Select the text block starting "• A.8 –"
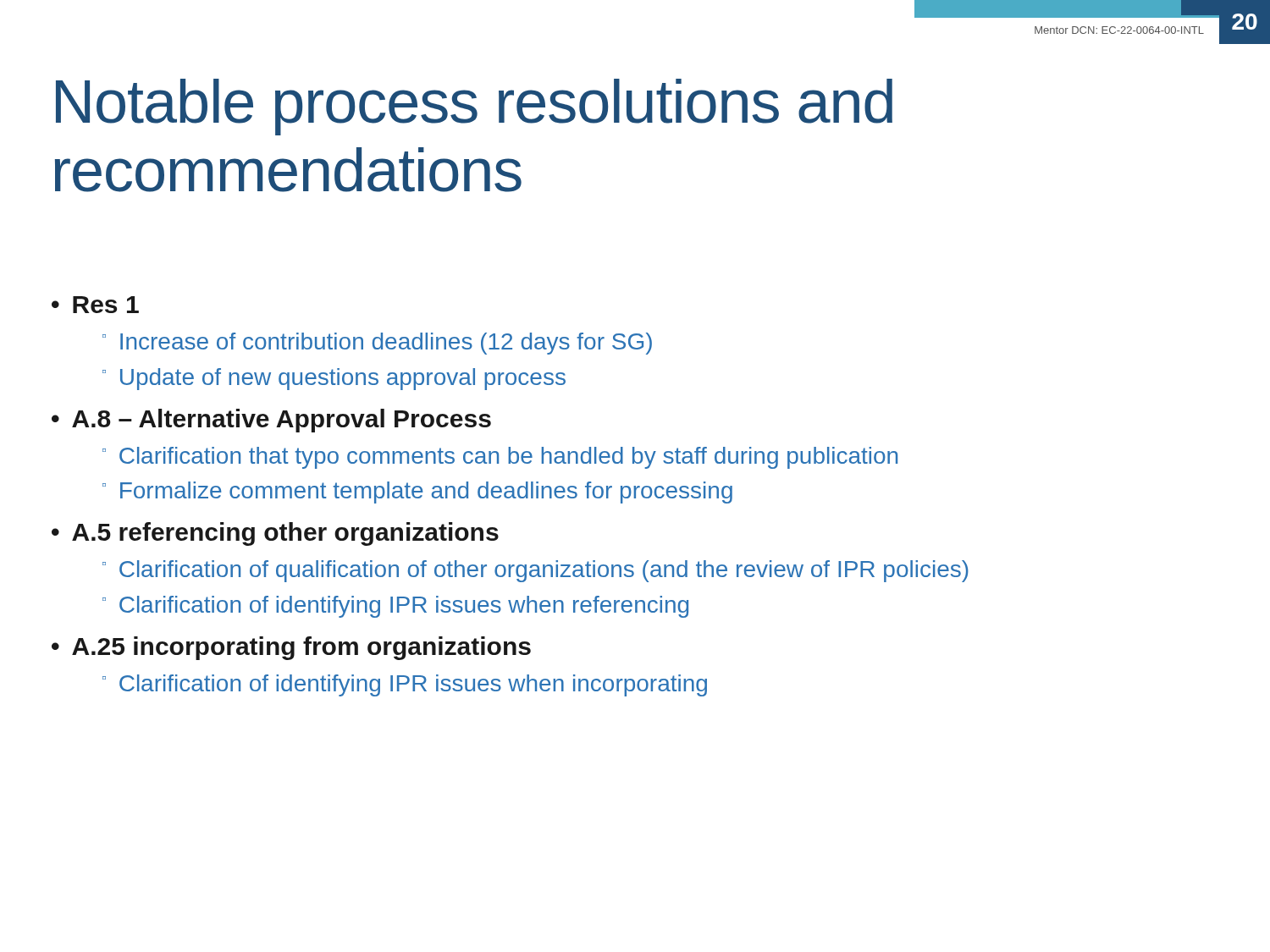The height and width of the screenshot is (952, 1270). [x=271, y=418]
